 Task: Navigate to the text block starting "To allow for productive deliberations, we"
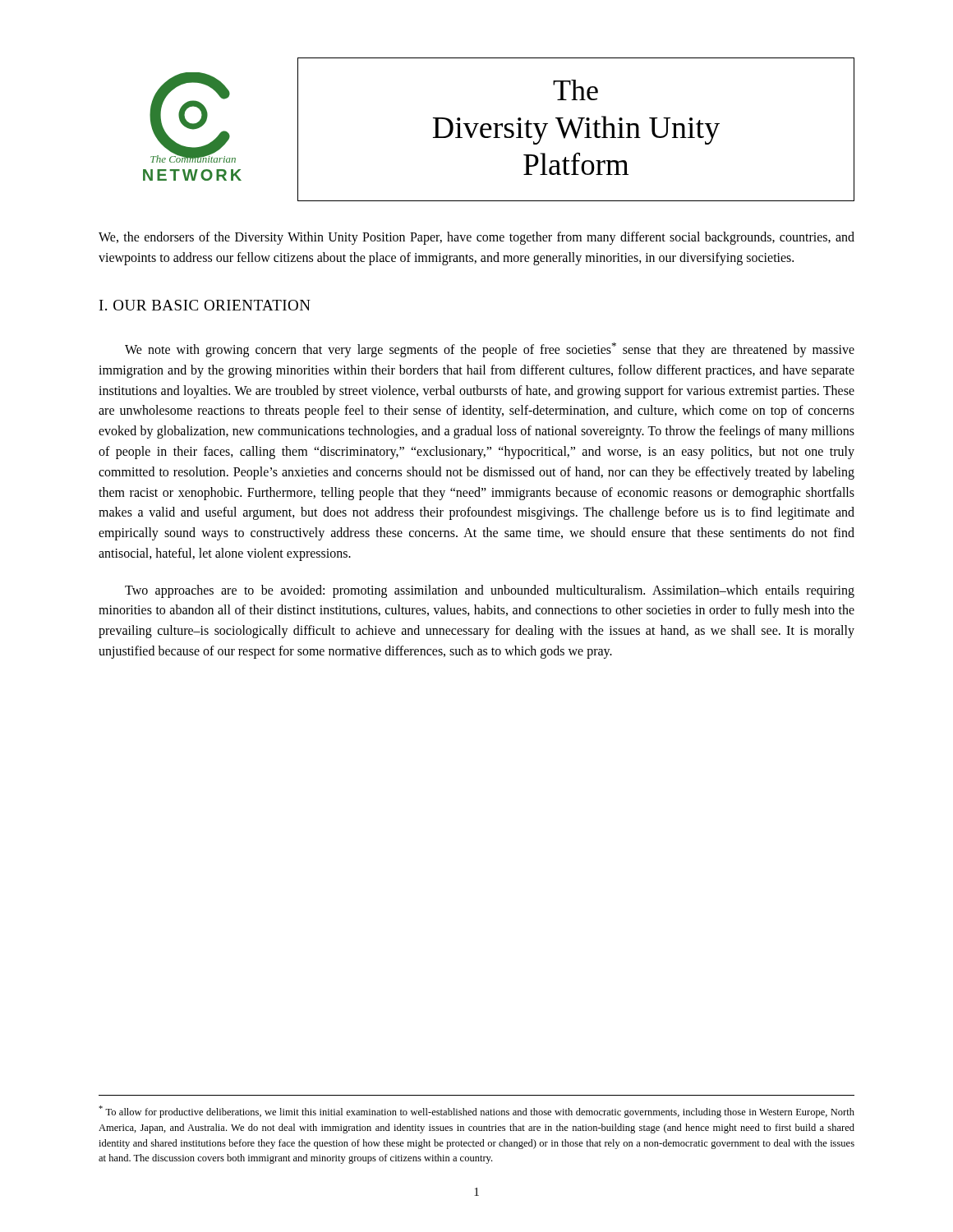[x=476, y=1134]
